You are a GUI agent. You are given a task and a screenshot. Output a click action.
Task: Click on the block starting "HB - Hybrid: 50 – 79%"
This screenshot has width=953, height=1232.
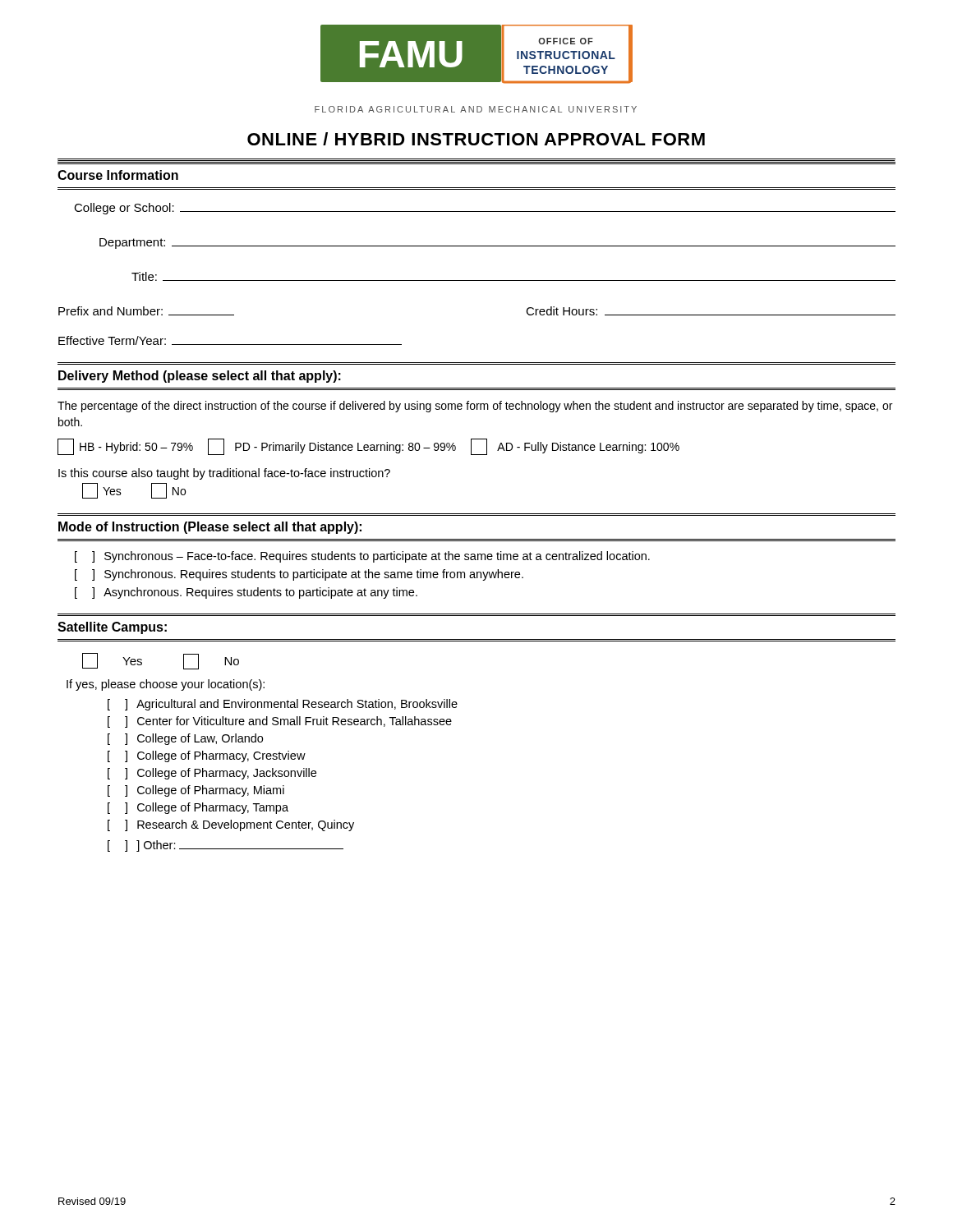coord(368,447)
